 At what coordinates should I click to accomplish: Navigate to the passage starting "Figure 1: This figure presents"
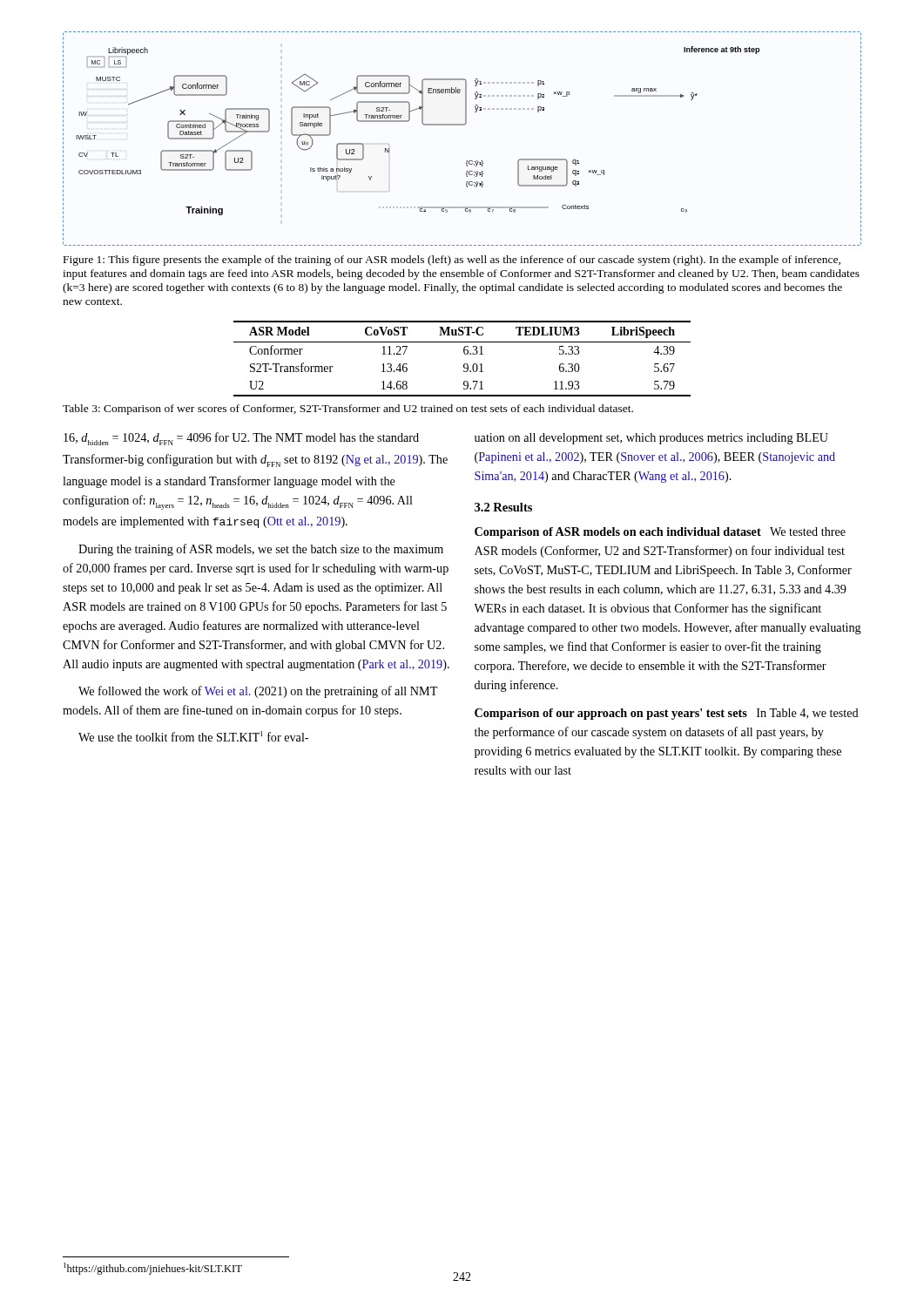click(x=461, y=280)
